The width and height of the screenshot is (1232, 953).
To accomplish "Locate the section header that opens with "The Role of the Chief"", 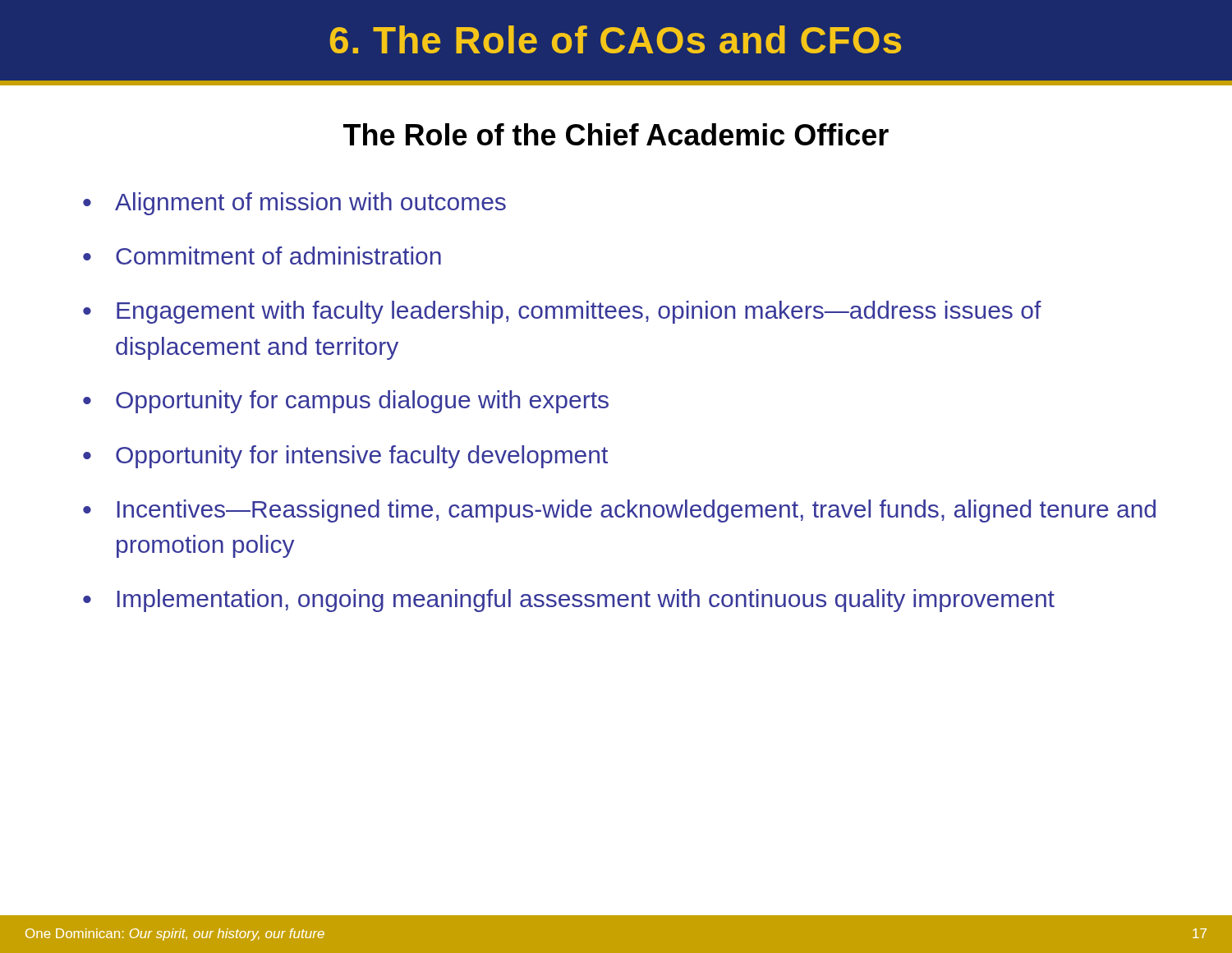I will (x=616, y=136).
